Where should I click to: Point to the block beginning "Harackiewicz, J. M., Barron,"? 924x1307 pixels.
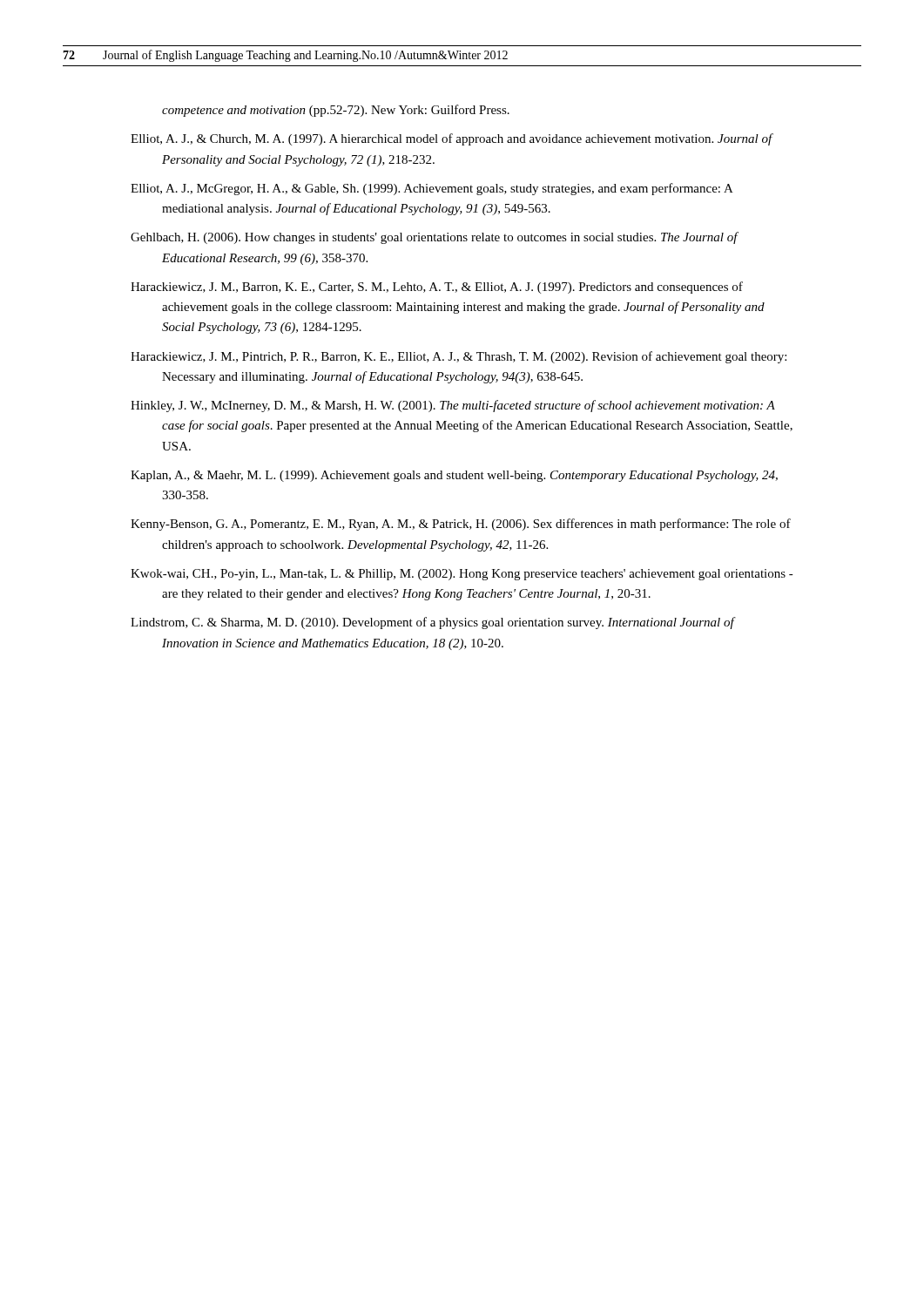point(447,307)
